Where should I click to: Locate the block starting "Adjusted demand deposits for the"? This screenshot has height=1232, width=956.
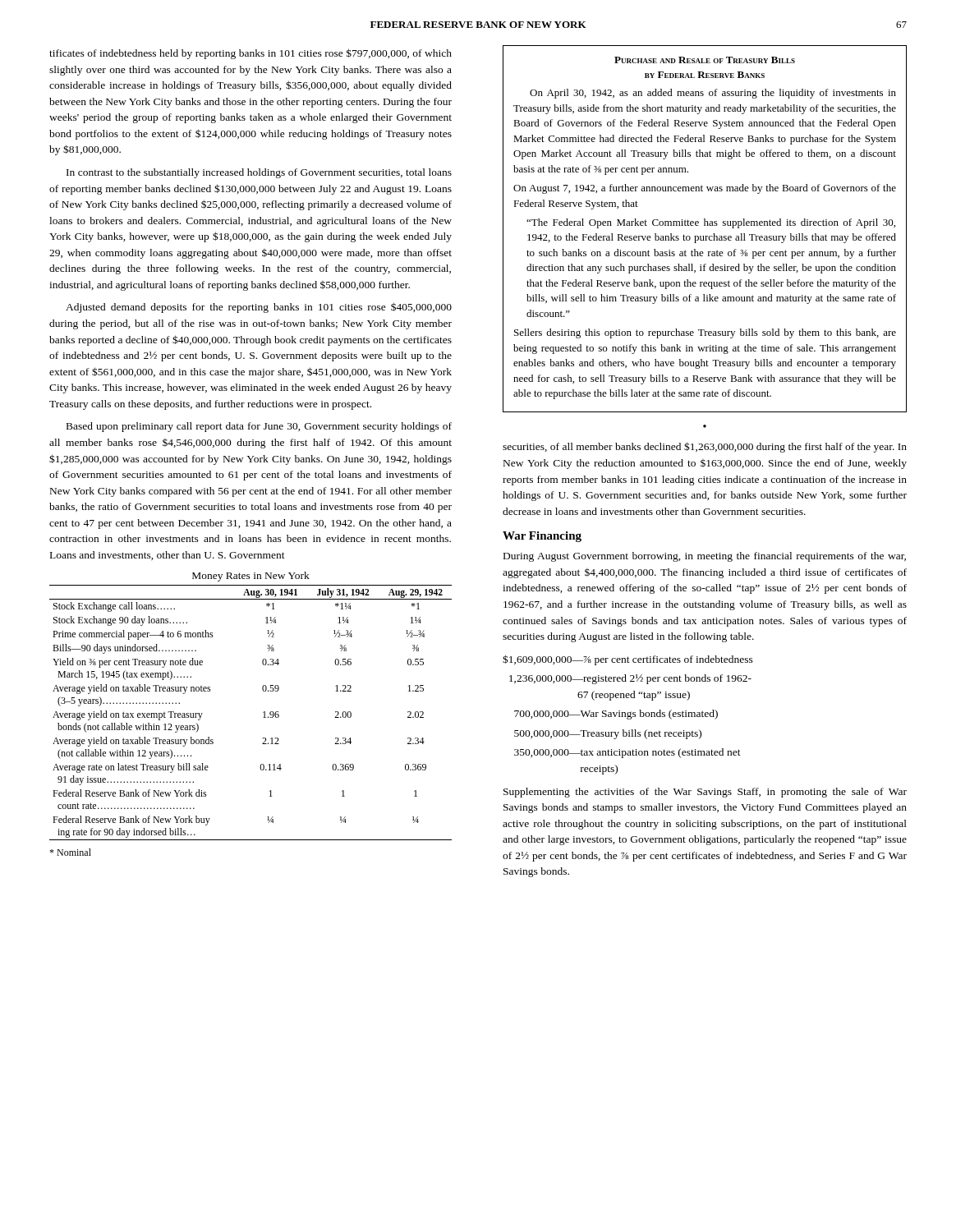click(250, 356)
